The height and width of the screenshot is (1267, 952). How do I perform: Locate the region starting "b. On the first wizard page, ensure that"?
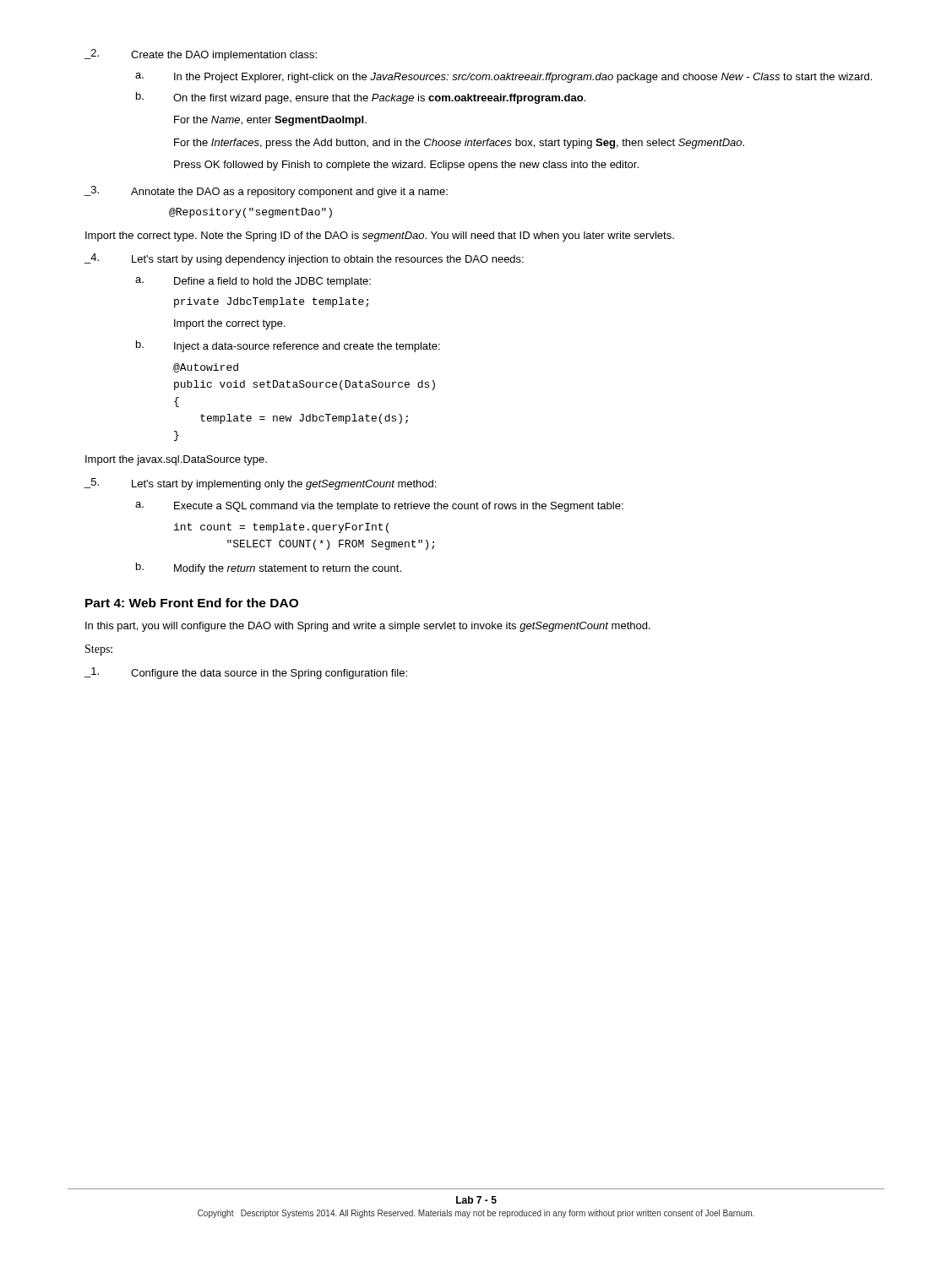(510, 134)
